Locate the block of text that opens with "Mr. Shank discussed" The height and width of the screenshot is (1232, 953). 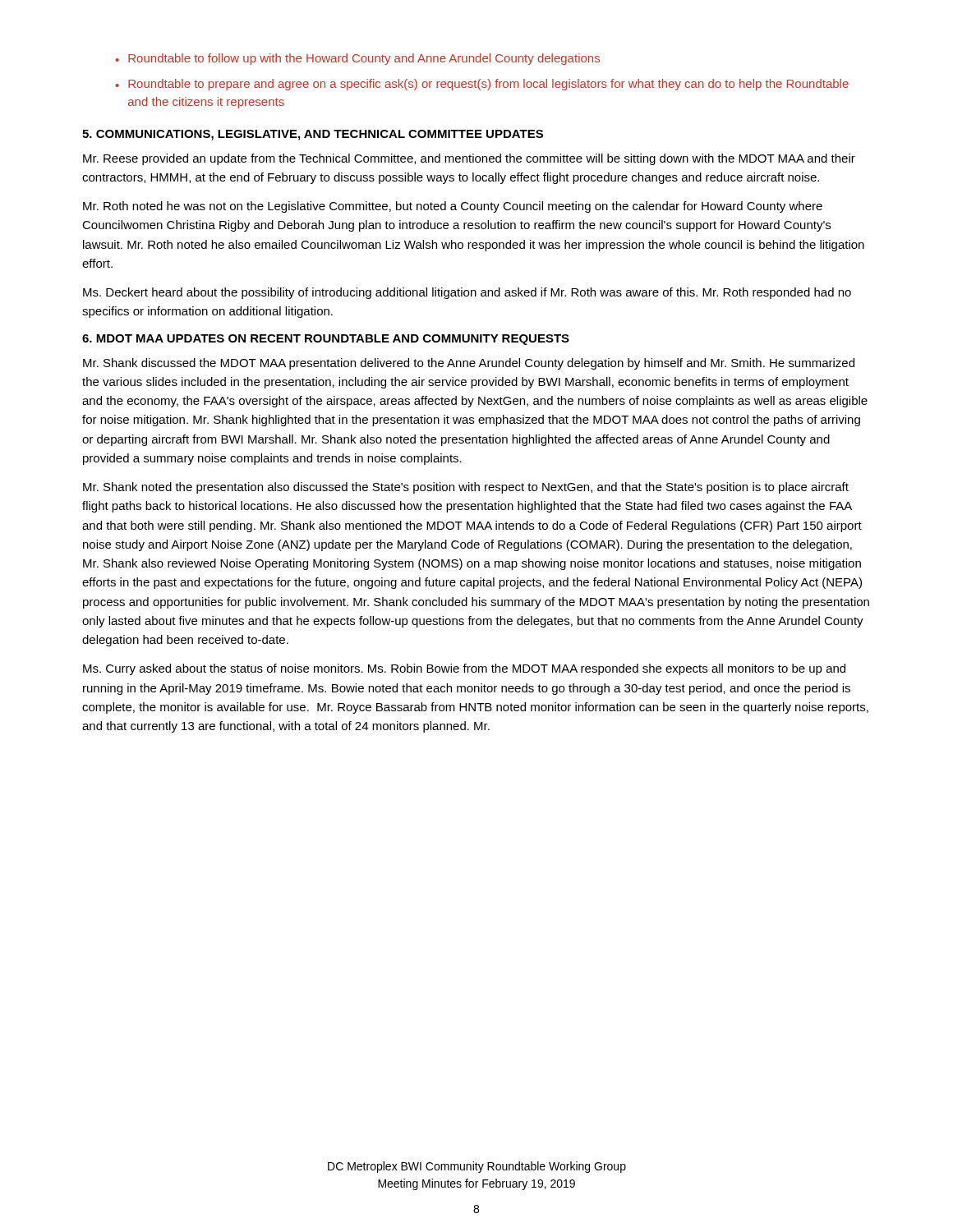(x=475, y=410)
